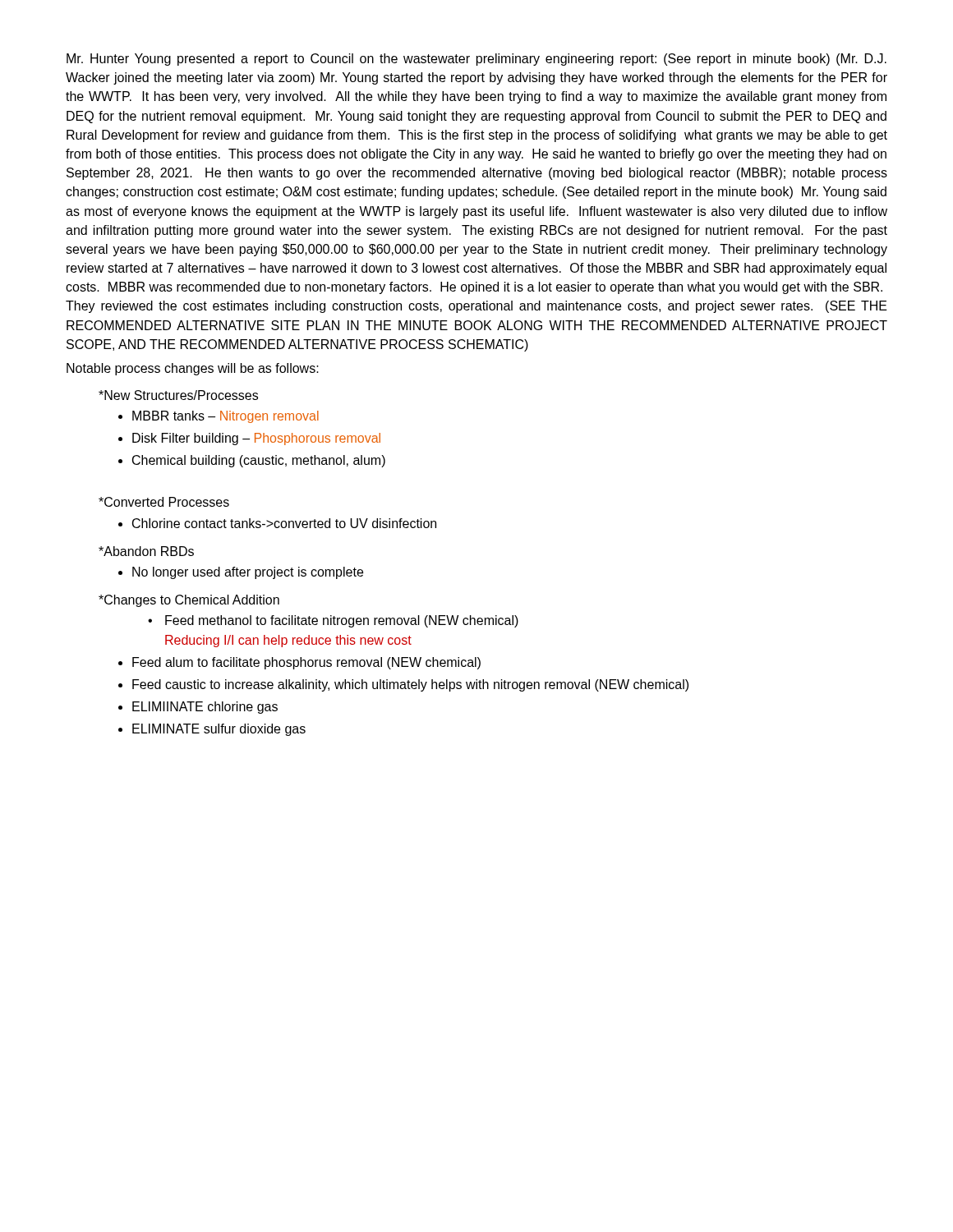Navigate to the element starting "Notable process changes will be as follows:"
953x1232 pixels.
coord(193,368)
